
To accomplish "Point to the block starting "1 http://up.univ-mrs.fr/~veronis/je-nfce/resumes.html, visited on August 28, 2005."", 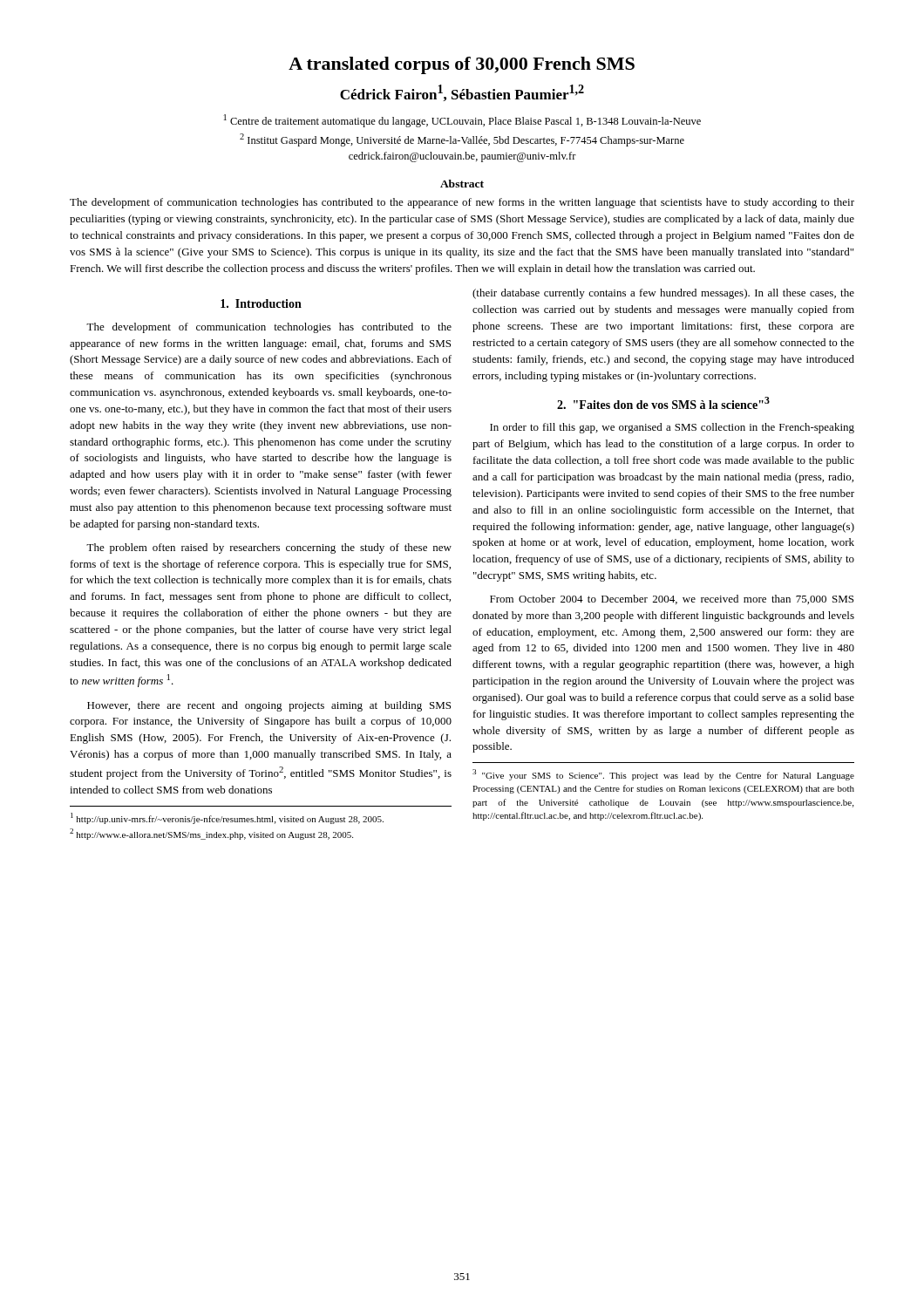I will 261,826.
